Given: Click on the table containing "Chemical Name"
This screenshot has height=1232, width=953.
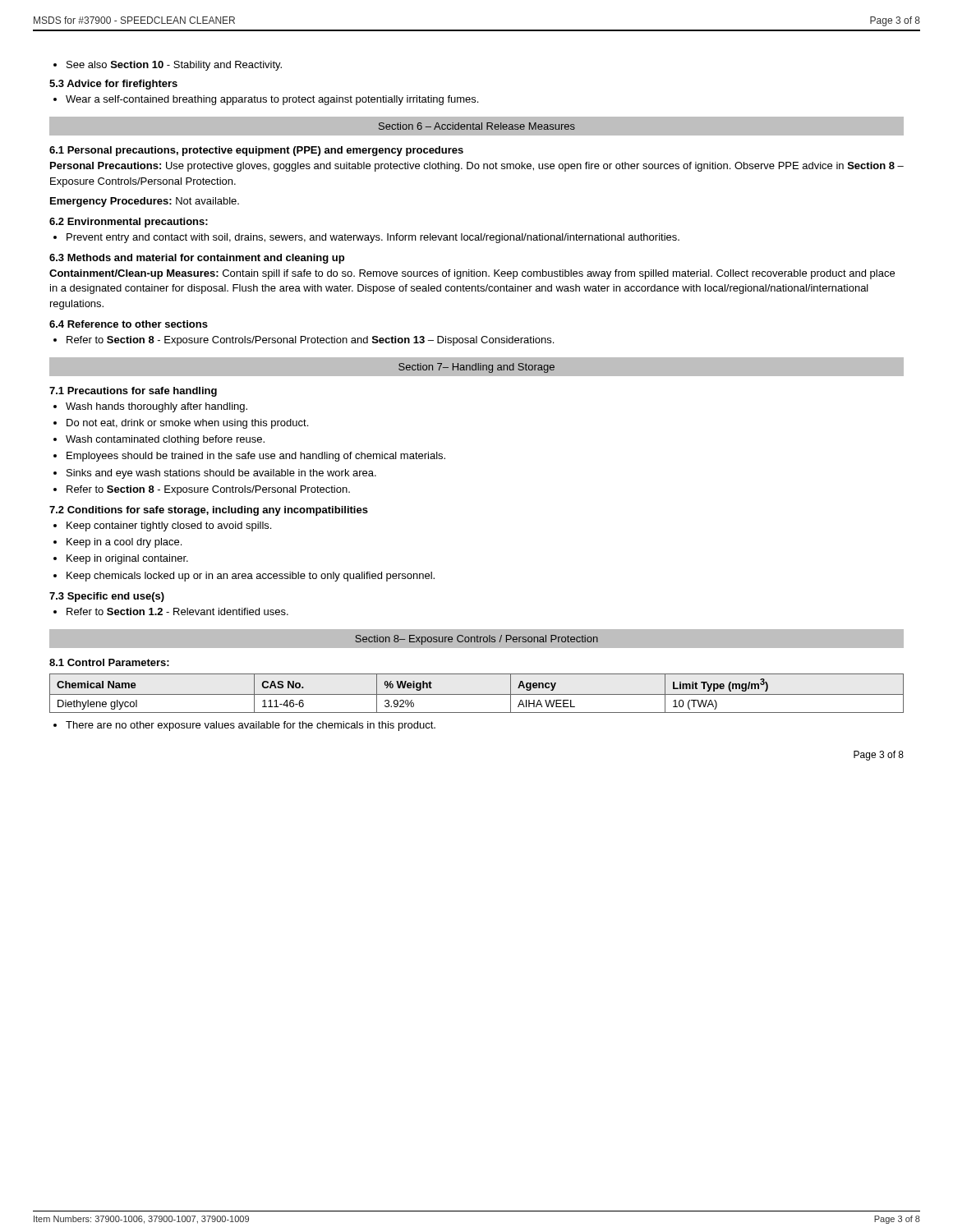Looking at the screenshot, I should click(476, 693).
